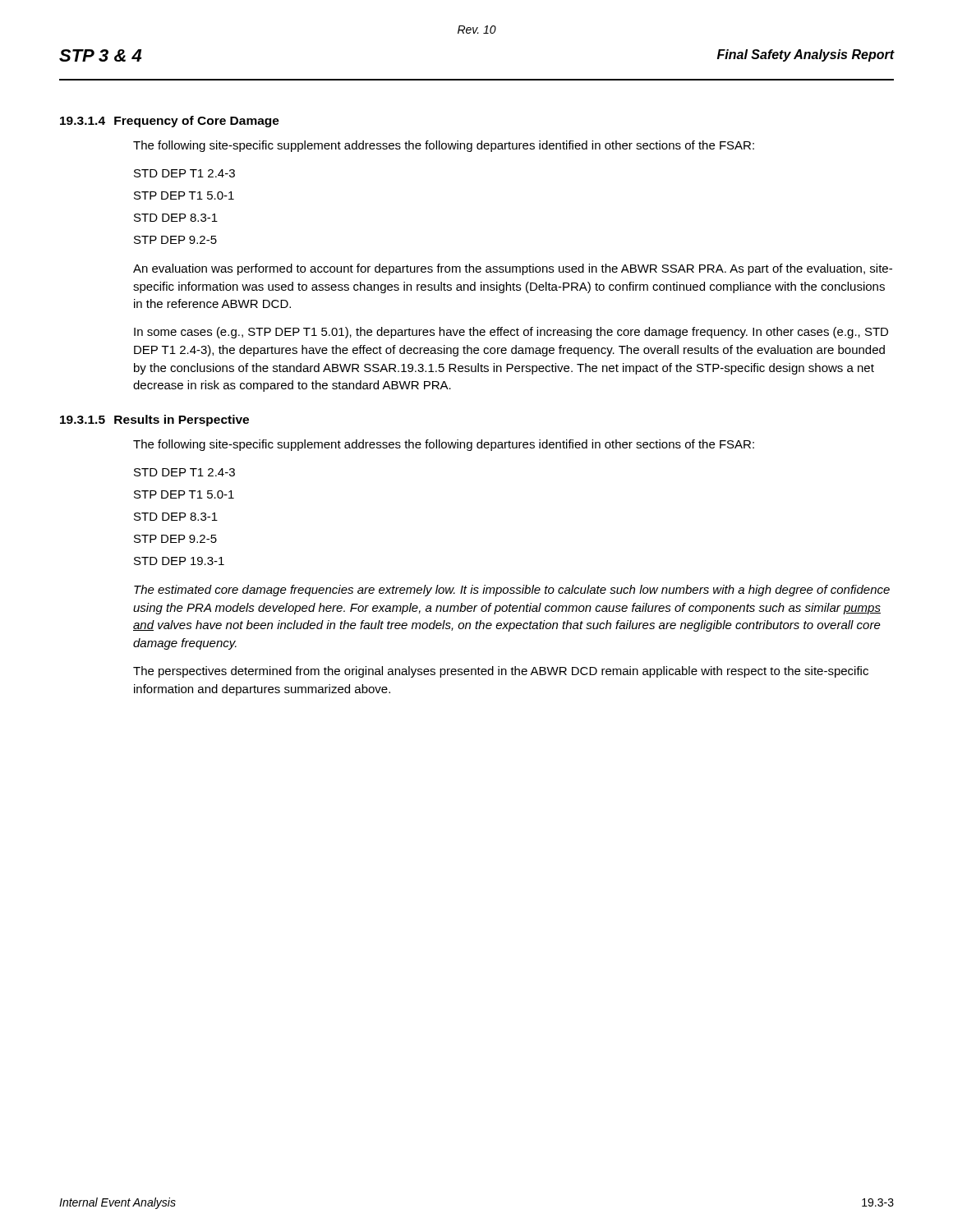Click on the text block that reads "The perspectives determined from the original analyses"
Viewport: 953px width, 1232px height.
(501, 679)
